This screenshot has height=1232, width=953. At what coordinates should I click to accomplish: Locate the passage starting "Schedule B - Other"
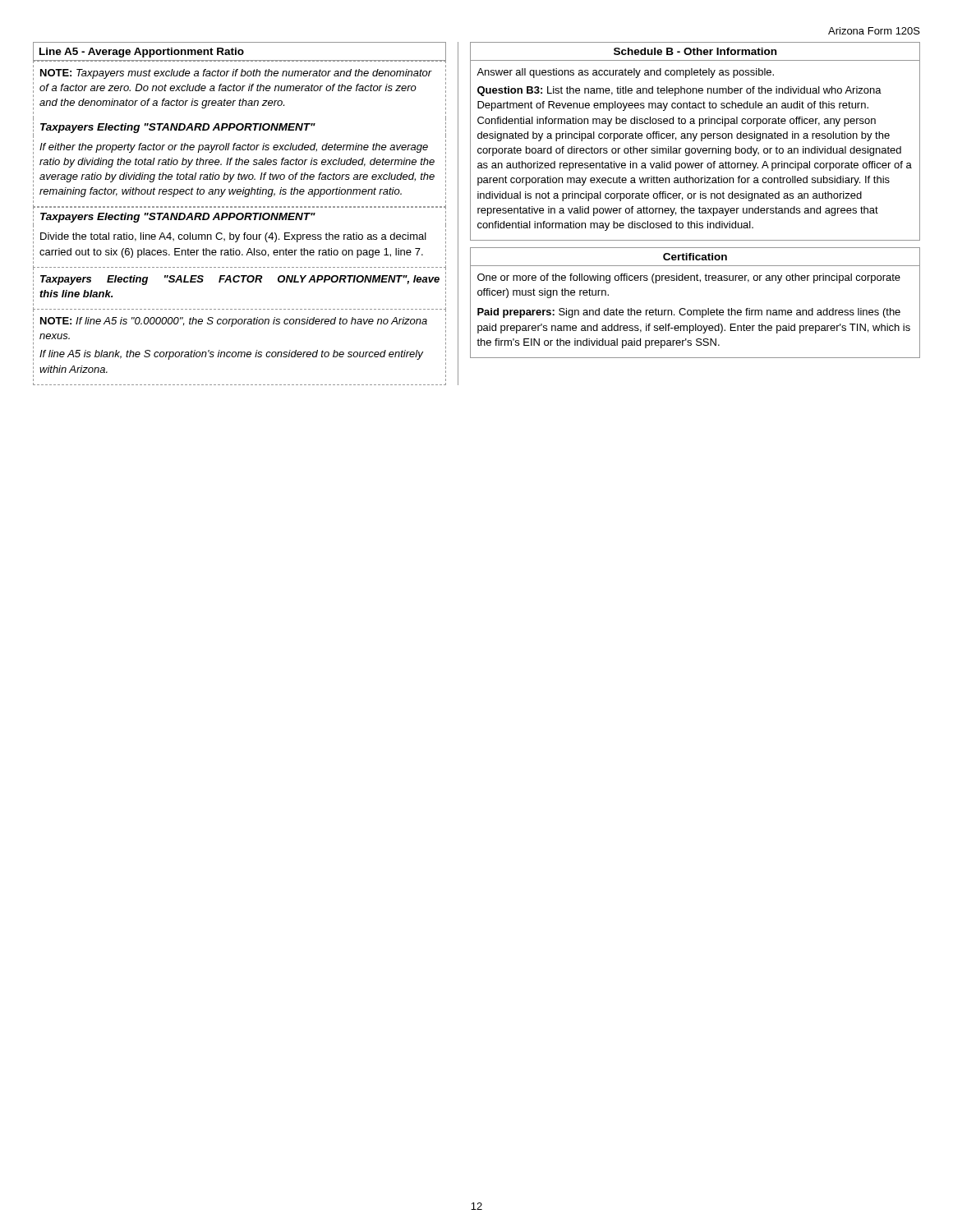pos(695,51)
